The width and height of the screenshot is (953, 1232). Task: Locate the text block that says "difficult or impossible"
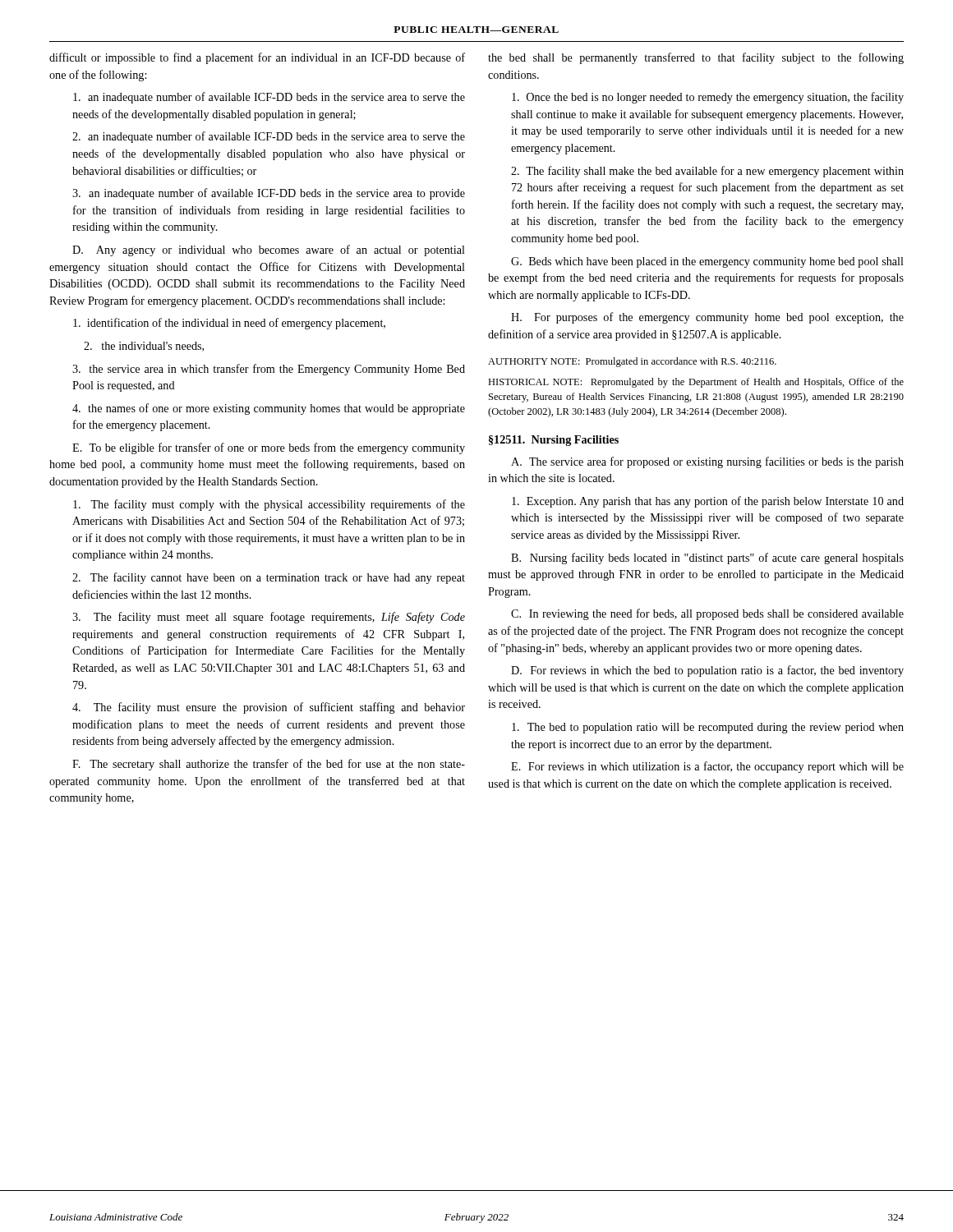coord(257,66)
